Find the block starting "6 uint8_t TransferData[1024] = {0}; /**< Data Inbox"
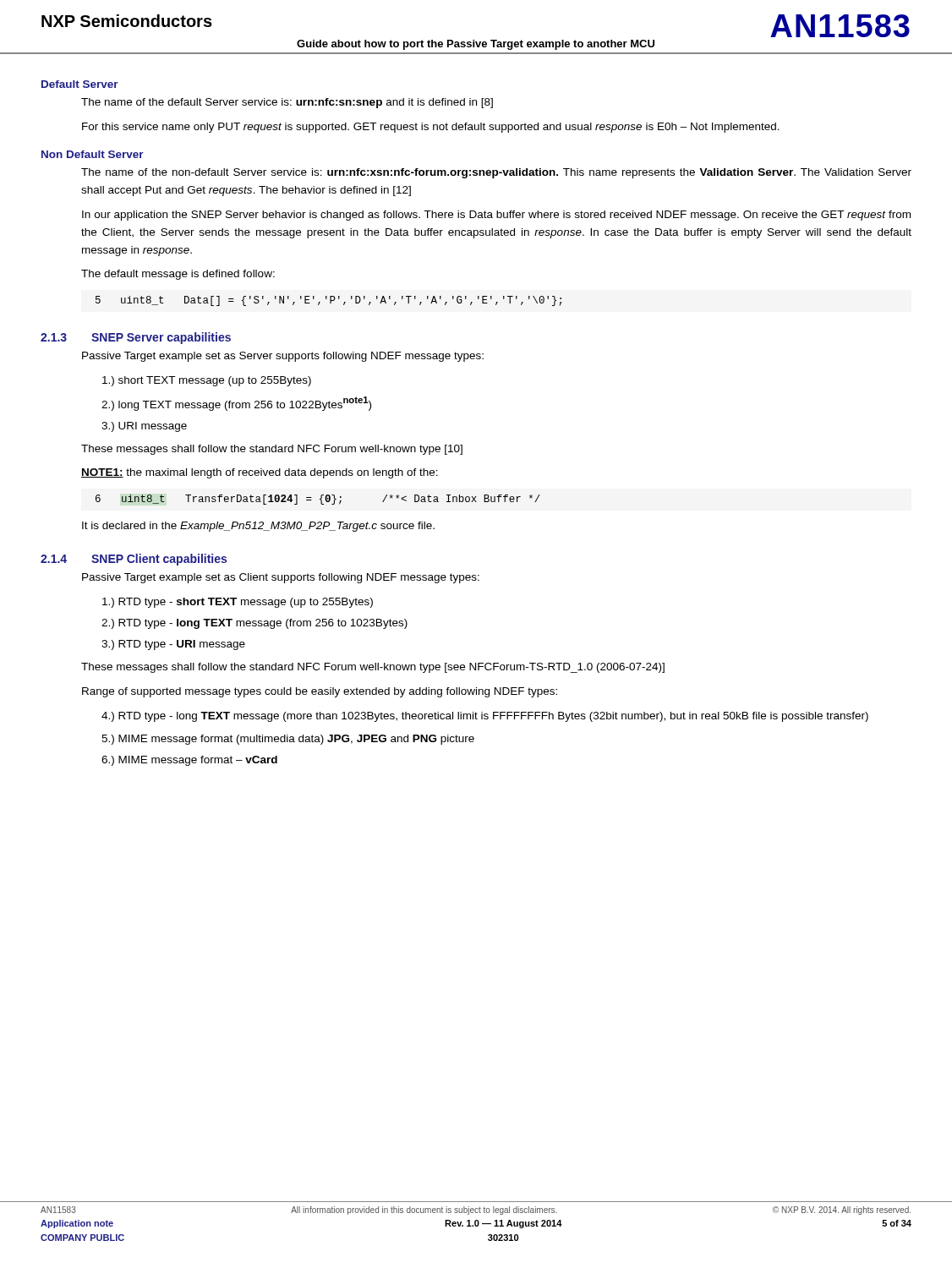The width and height of the screenshot is (952, 1268). (x=318, y=500)
